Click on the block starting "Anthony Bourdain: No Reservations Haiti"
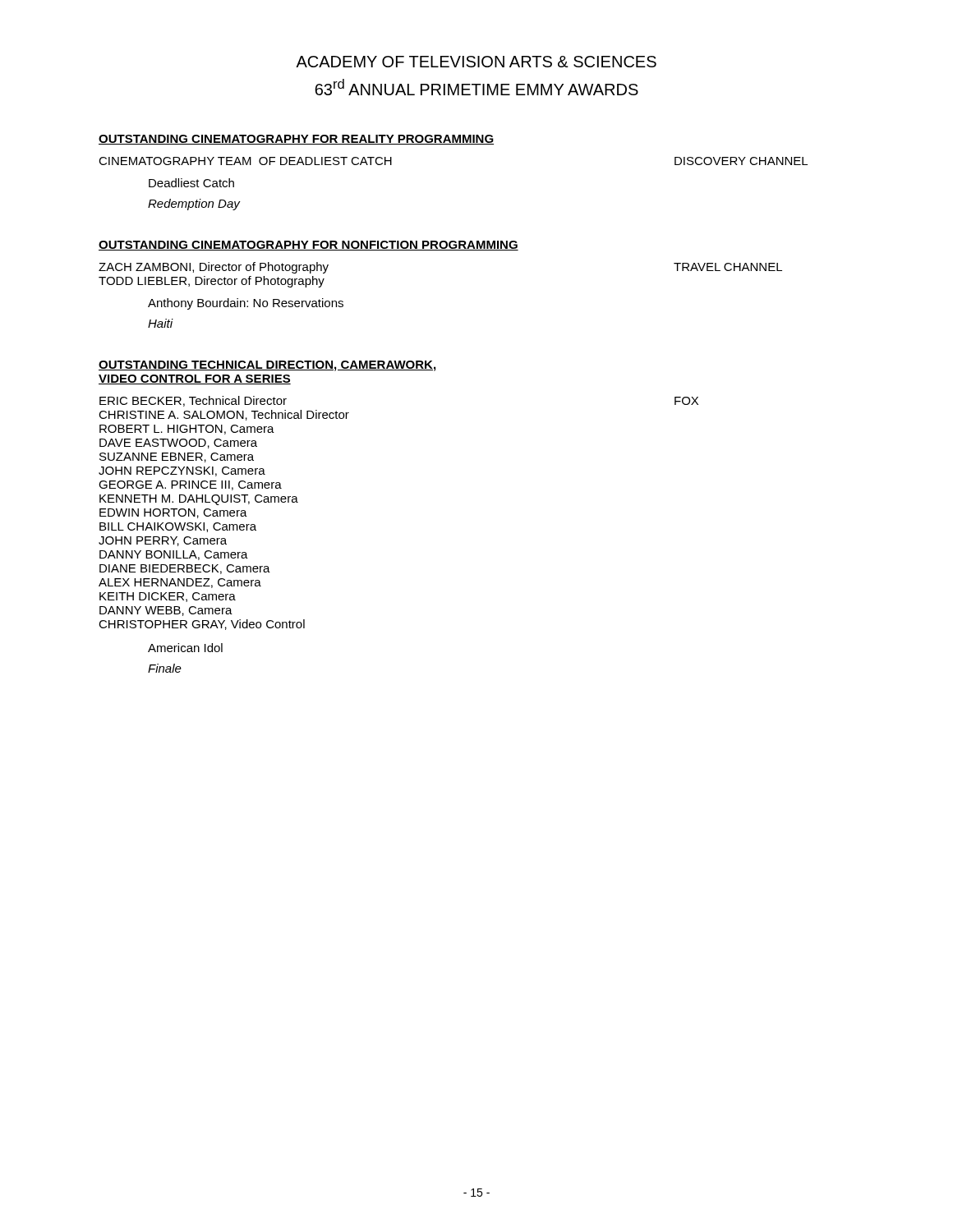953x1232 pixels. click(x=246, y=313)
